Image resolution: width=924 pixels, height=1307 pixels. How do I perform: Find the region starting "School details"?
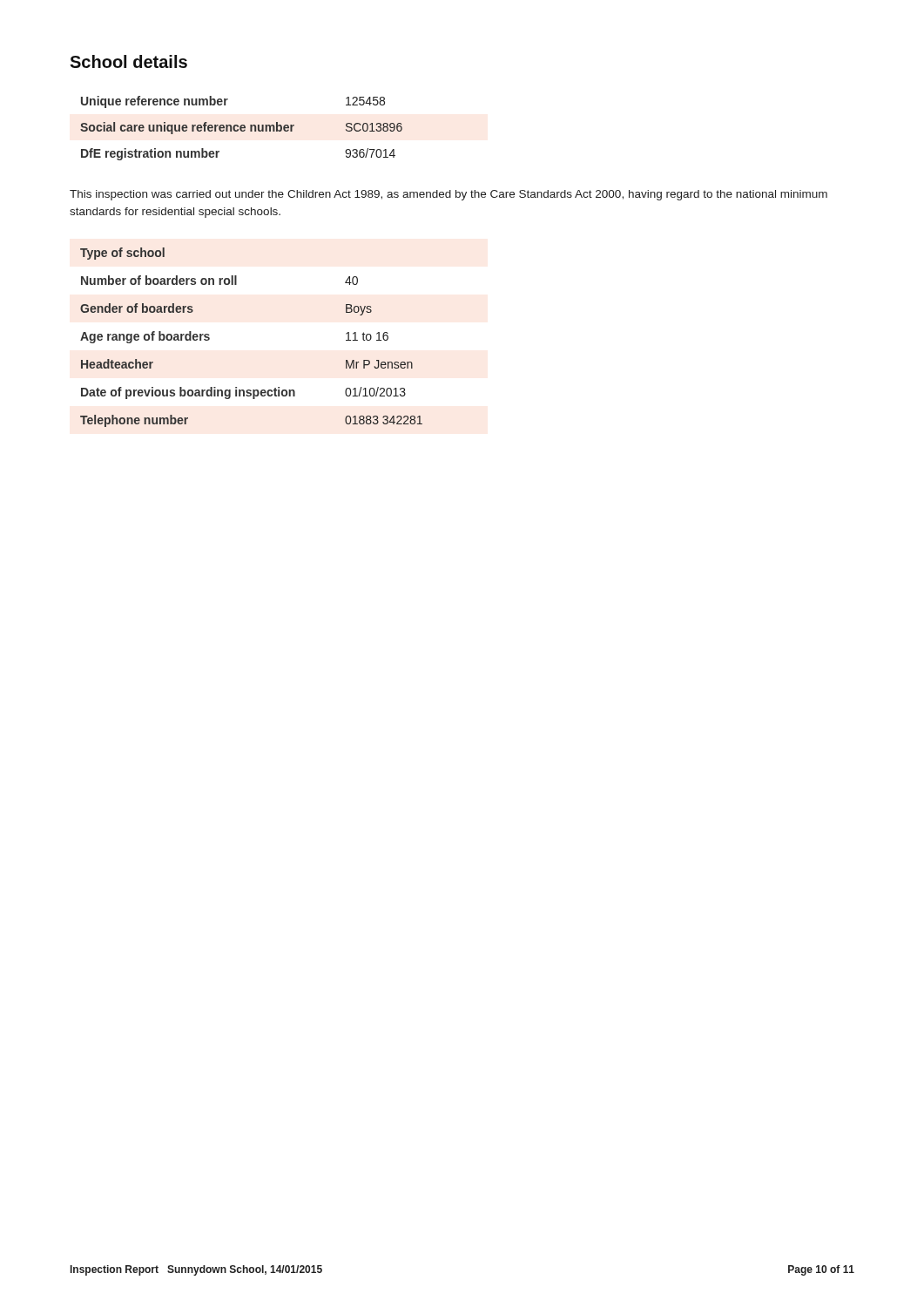129,62
